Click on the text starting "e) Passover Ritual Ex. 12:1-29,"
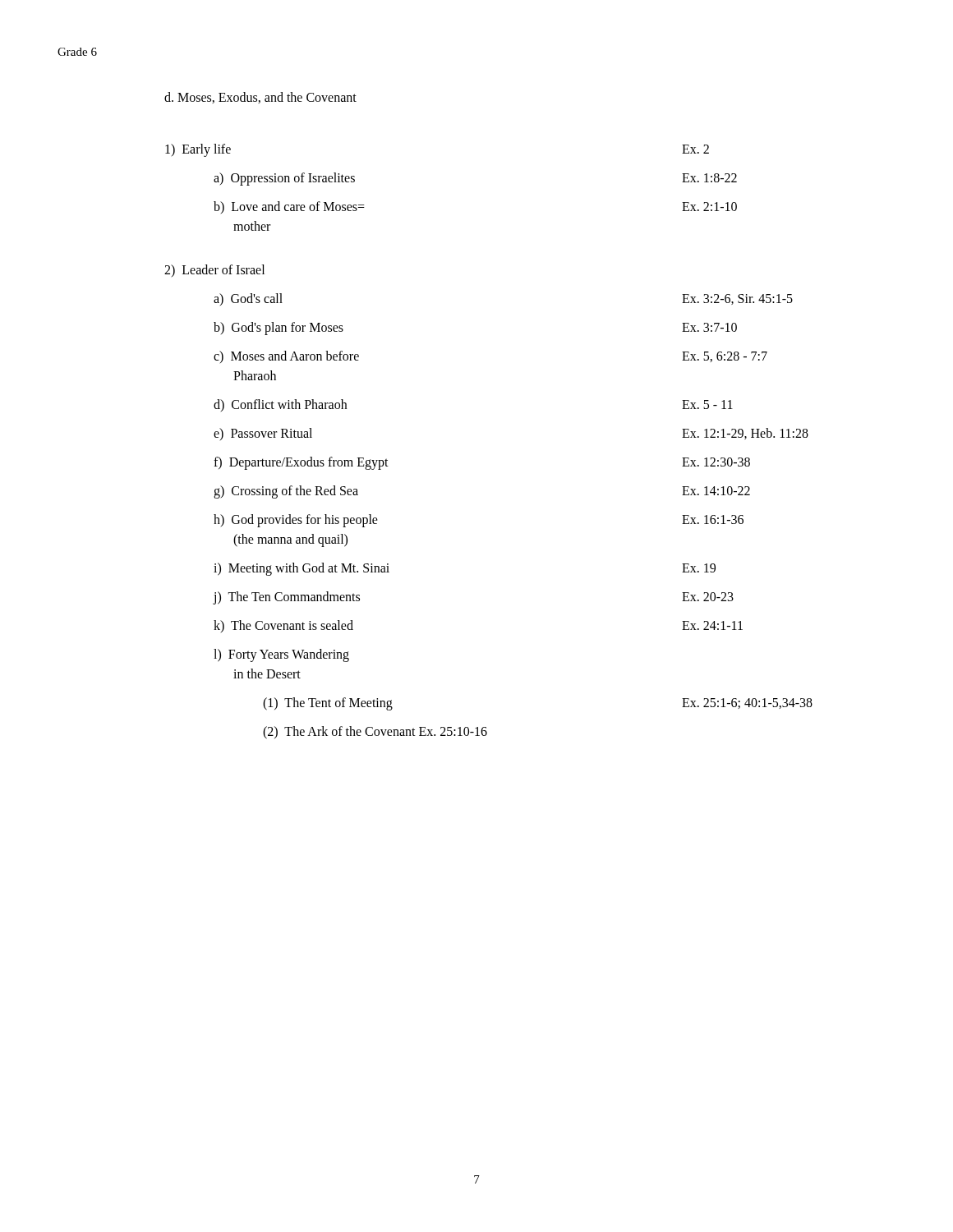This screenshot has width=953, height=1232. 262,434
